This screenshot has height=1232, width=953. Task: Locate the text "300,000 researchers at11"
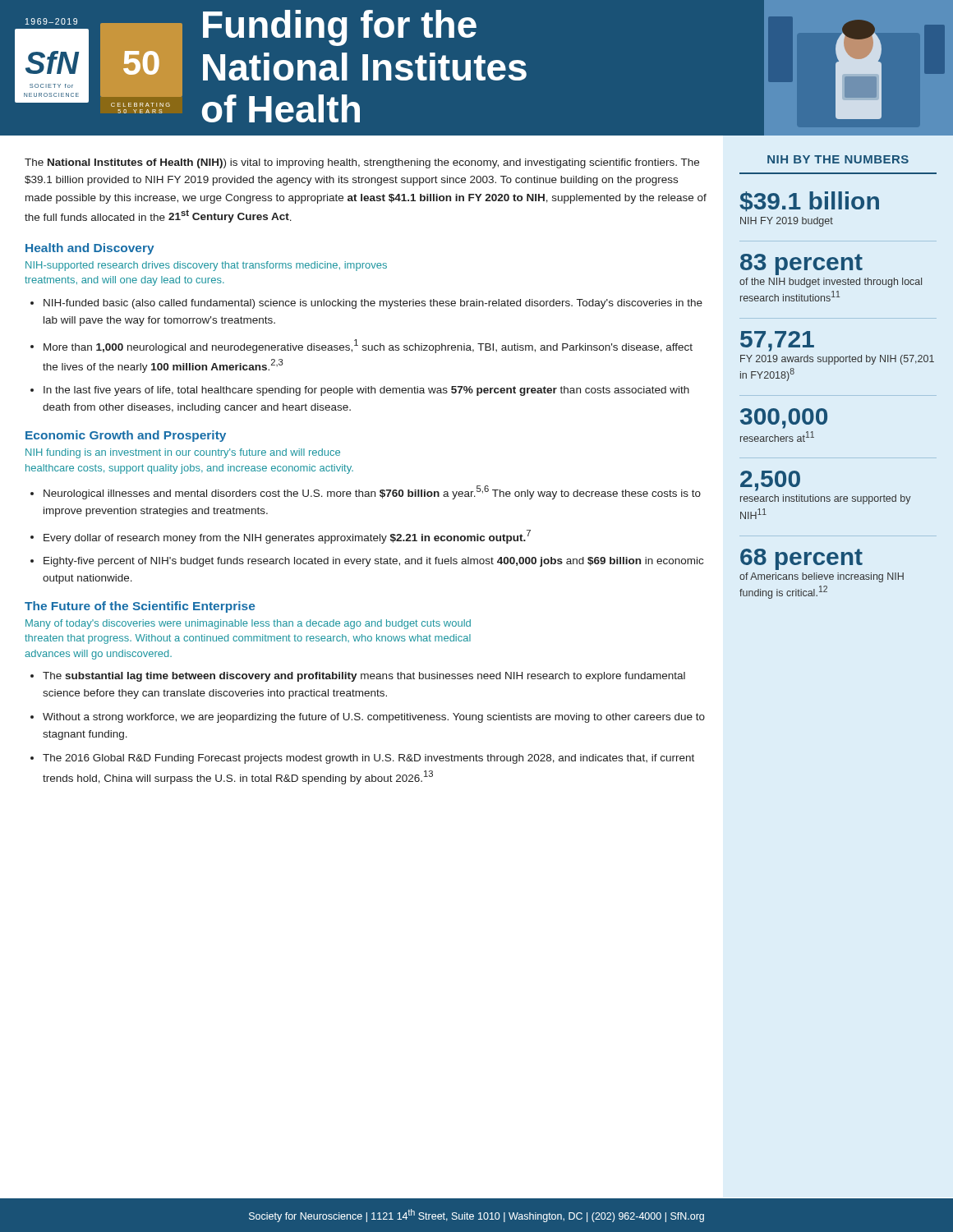[x=784, y=418]
